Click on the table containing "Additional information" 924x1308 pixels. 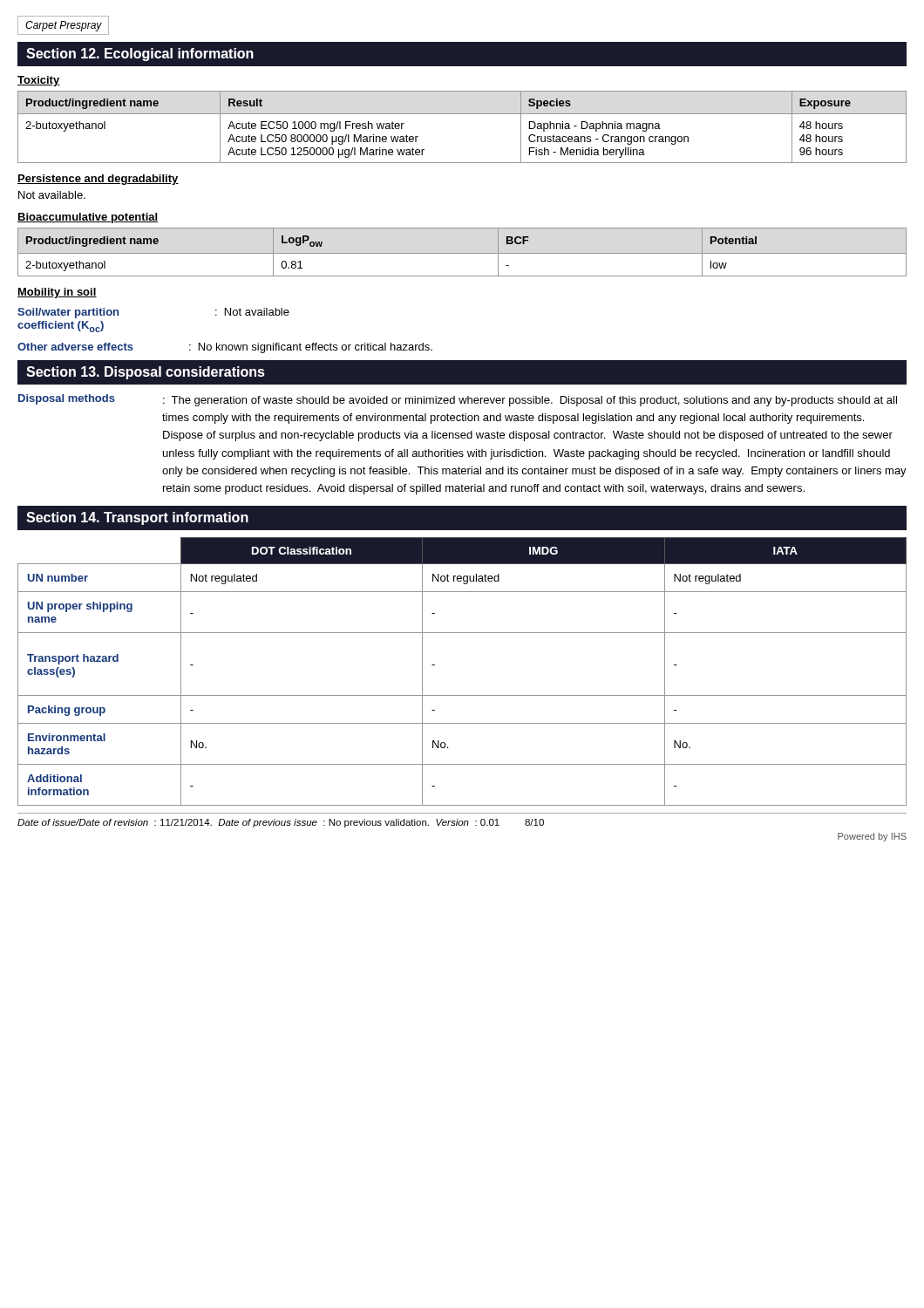462,671
